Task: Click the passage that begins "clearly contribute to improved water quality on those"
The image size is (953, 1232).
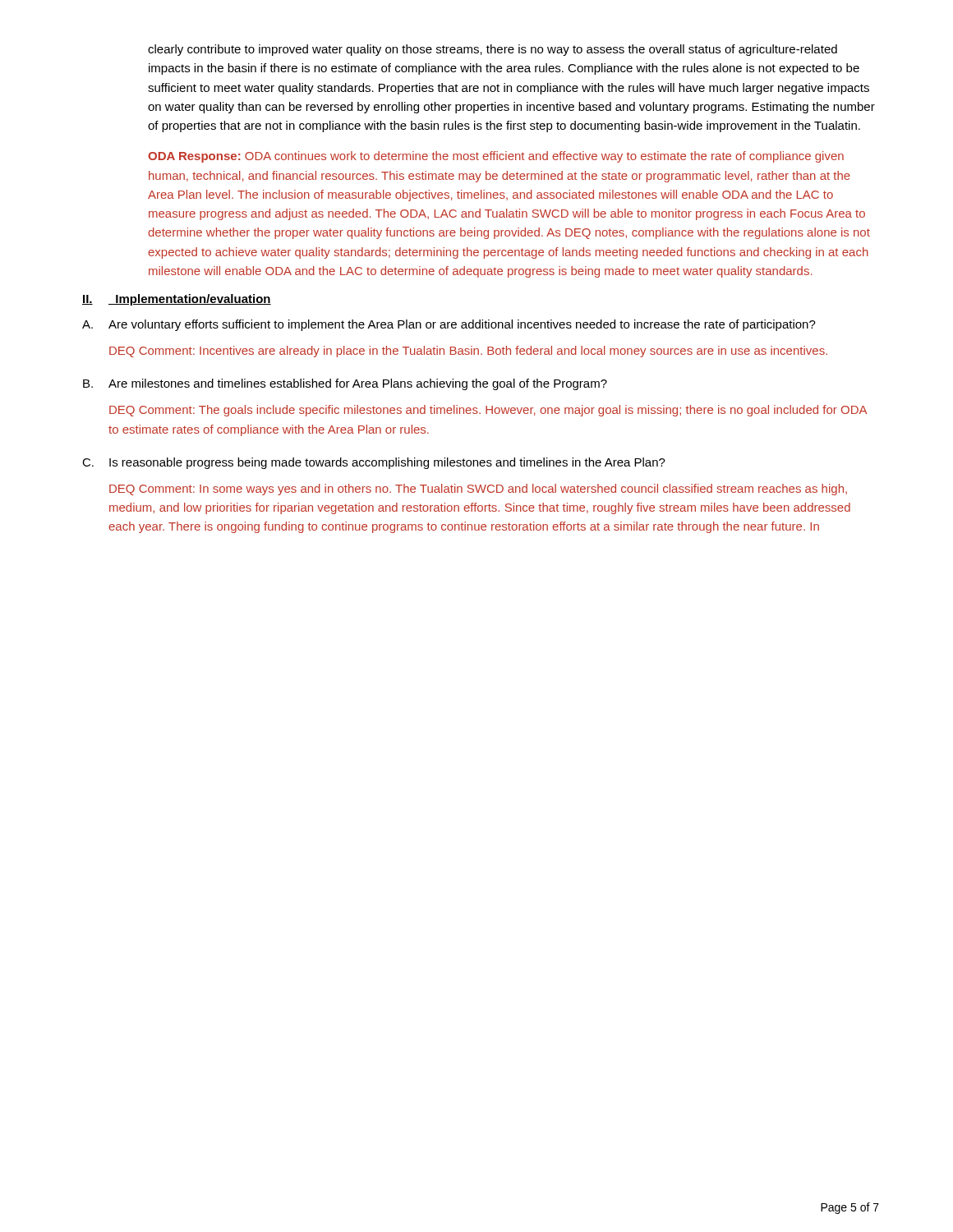Action: tap(513, 87)
